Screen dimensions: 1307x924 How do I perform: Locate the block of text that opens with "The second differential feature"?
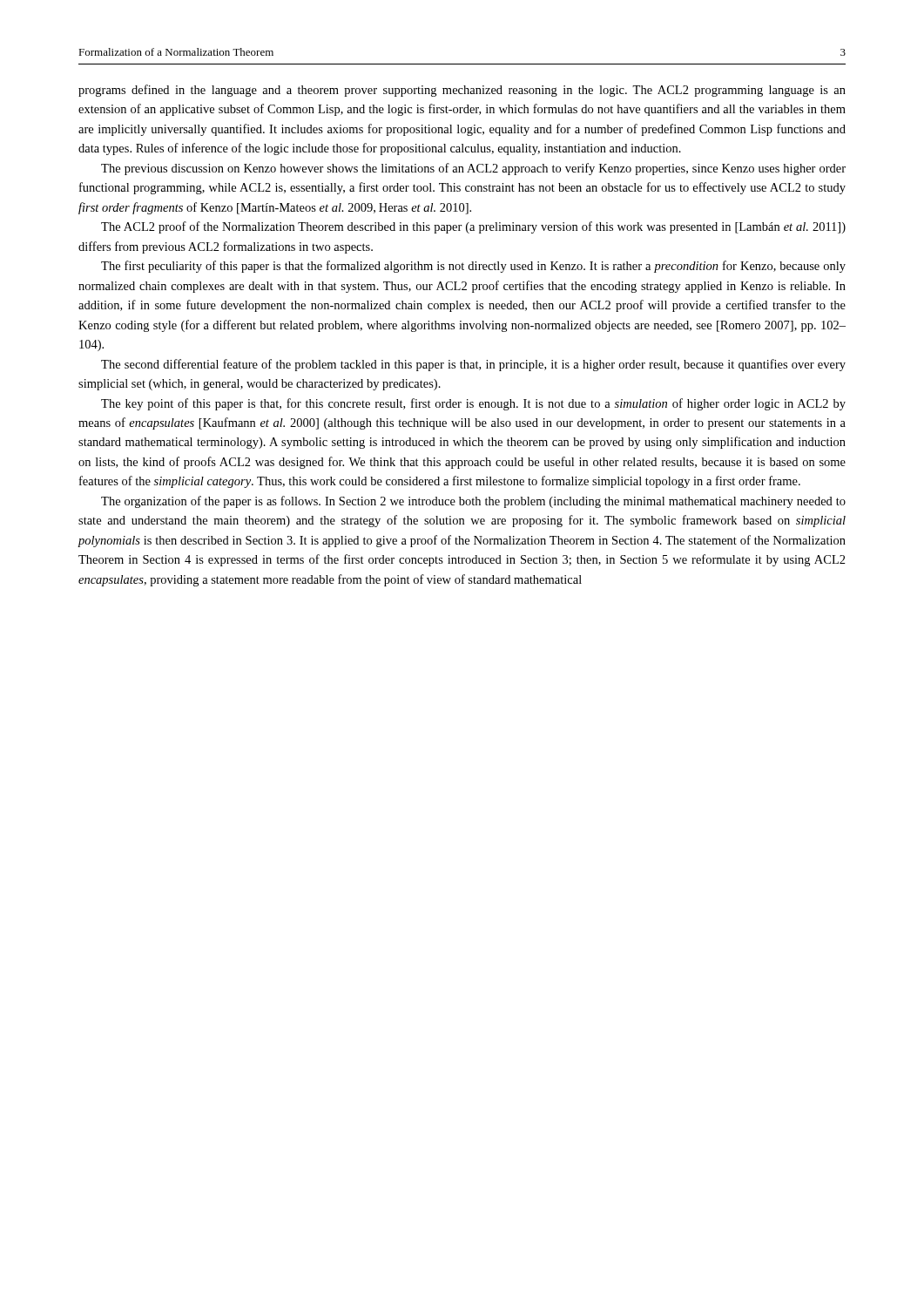tap(462, 374)
